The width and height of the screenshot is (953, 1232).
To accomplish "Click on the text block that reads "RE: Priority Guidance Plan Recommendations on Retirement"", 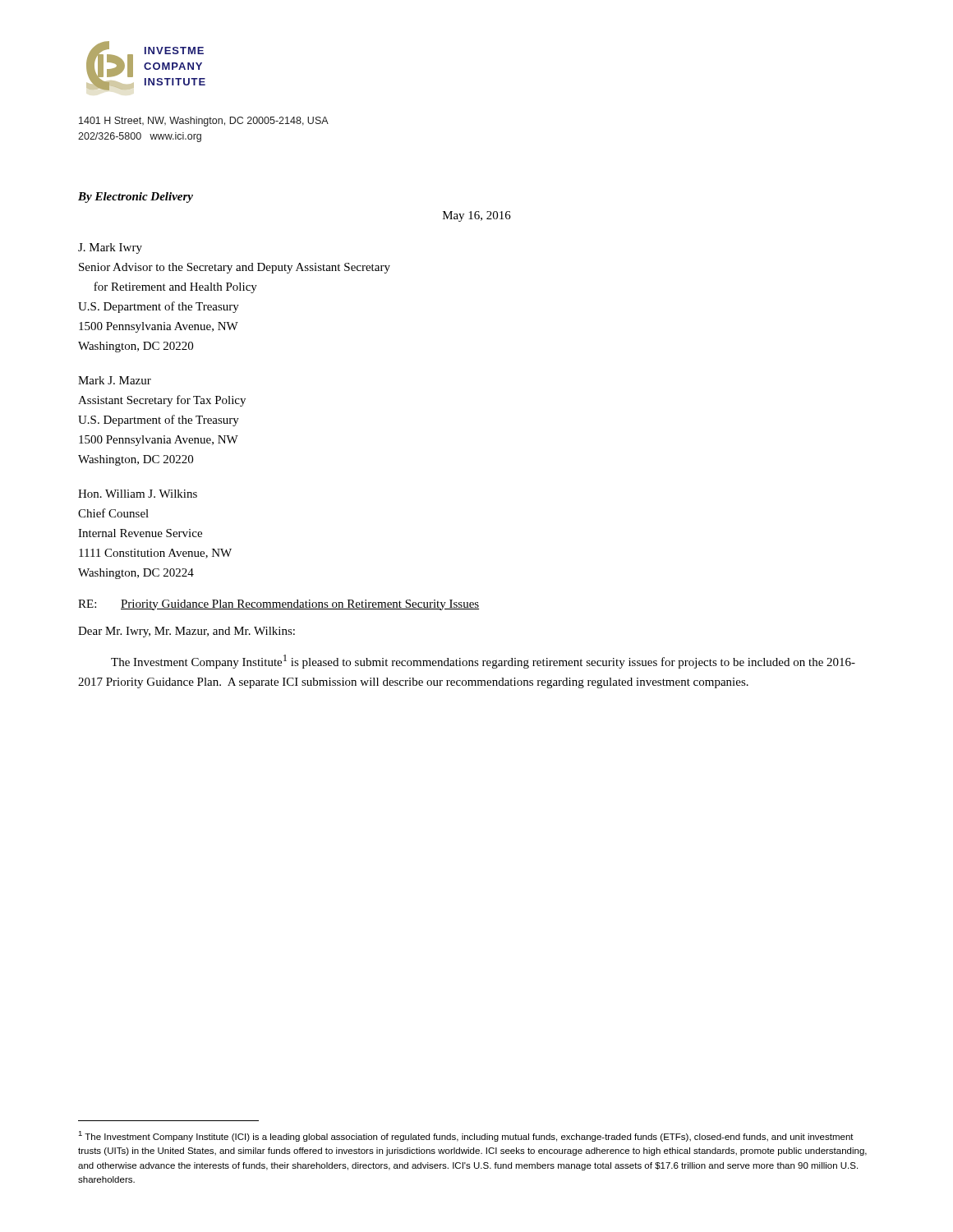I will click(x=279, y=604).
